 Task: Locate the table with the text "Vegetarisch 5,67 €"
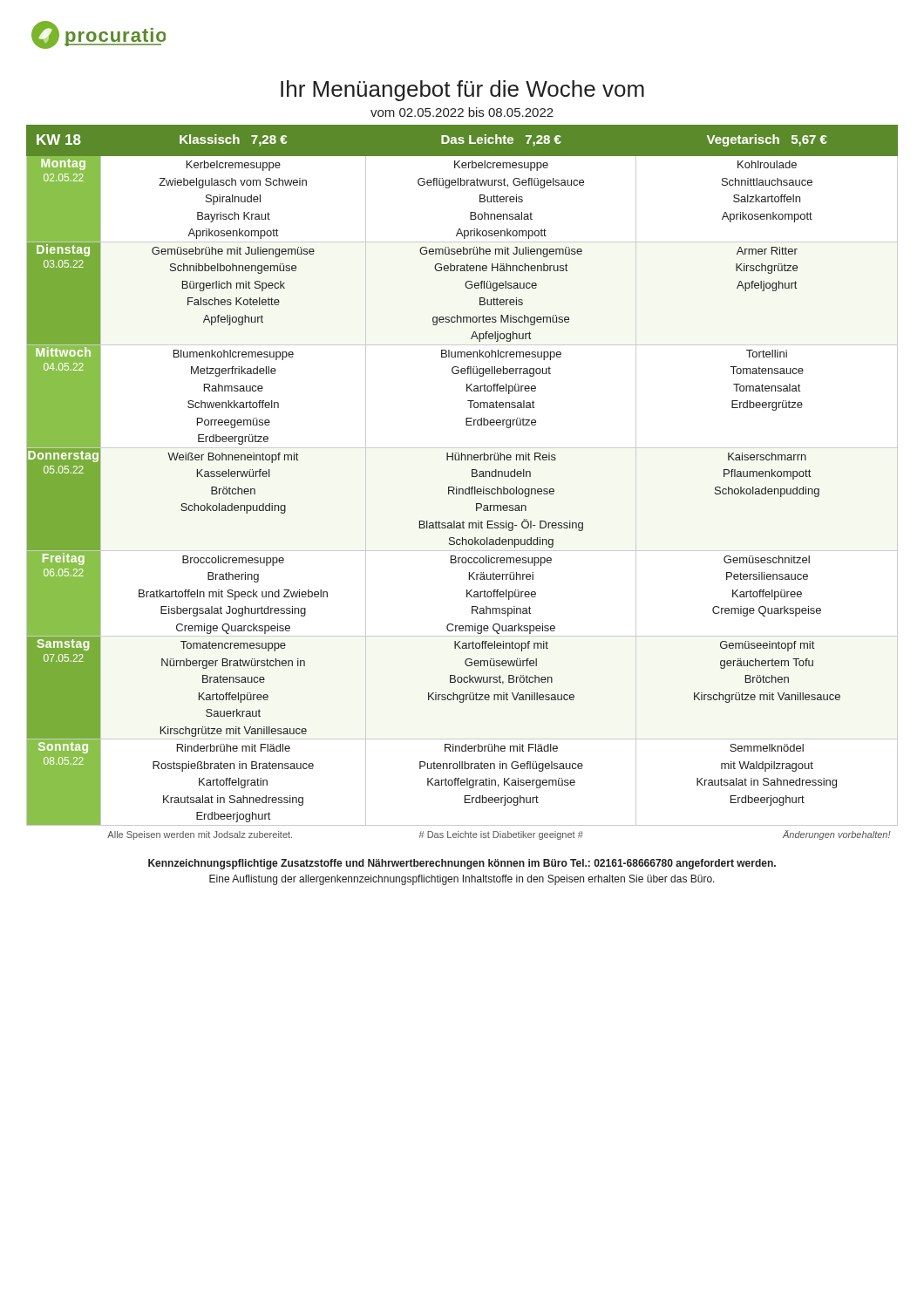(462, 484)
